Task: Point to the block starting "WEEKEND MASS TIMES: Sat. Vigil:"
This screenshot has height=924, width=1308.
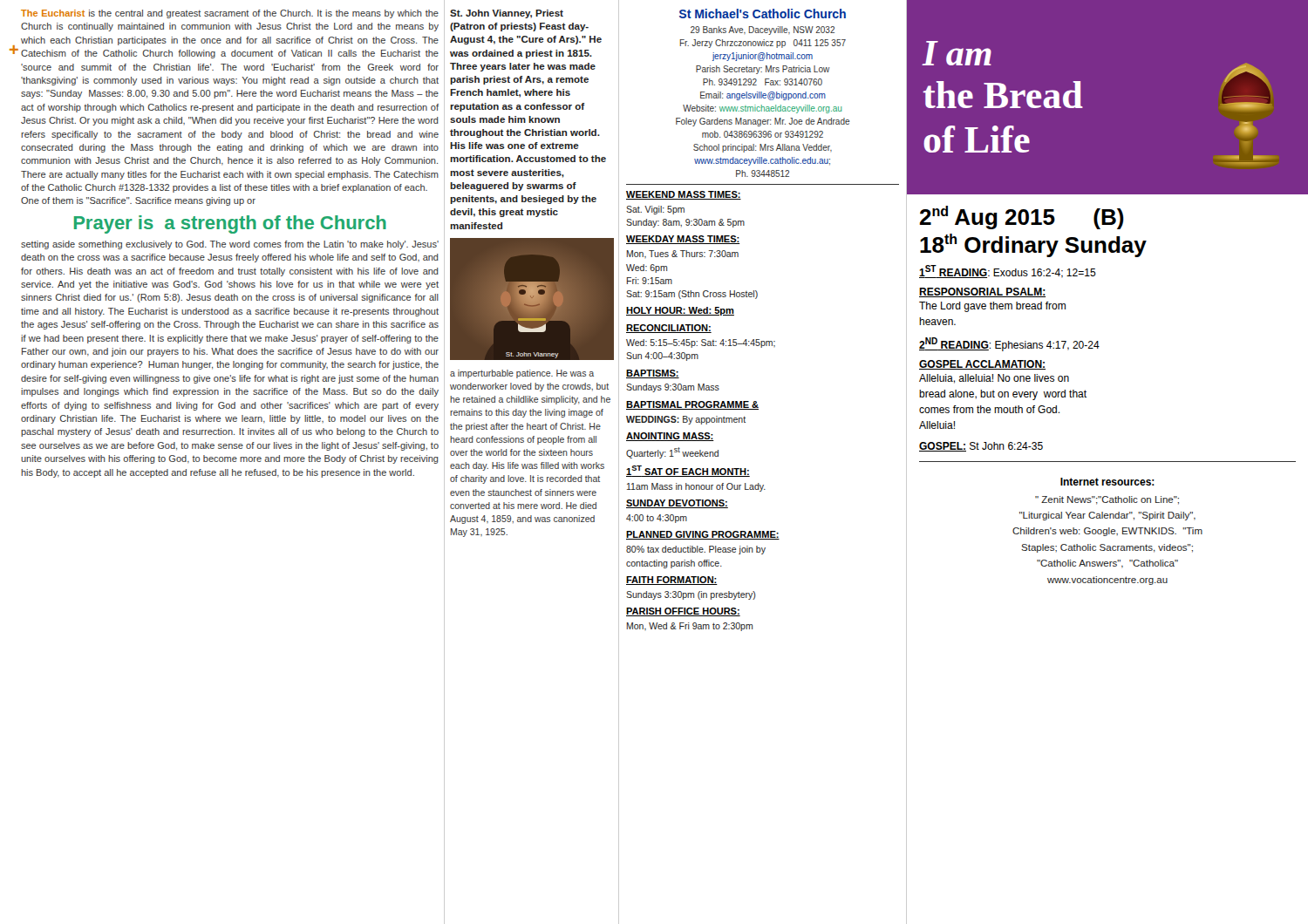Action: click(763, 410)
